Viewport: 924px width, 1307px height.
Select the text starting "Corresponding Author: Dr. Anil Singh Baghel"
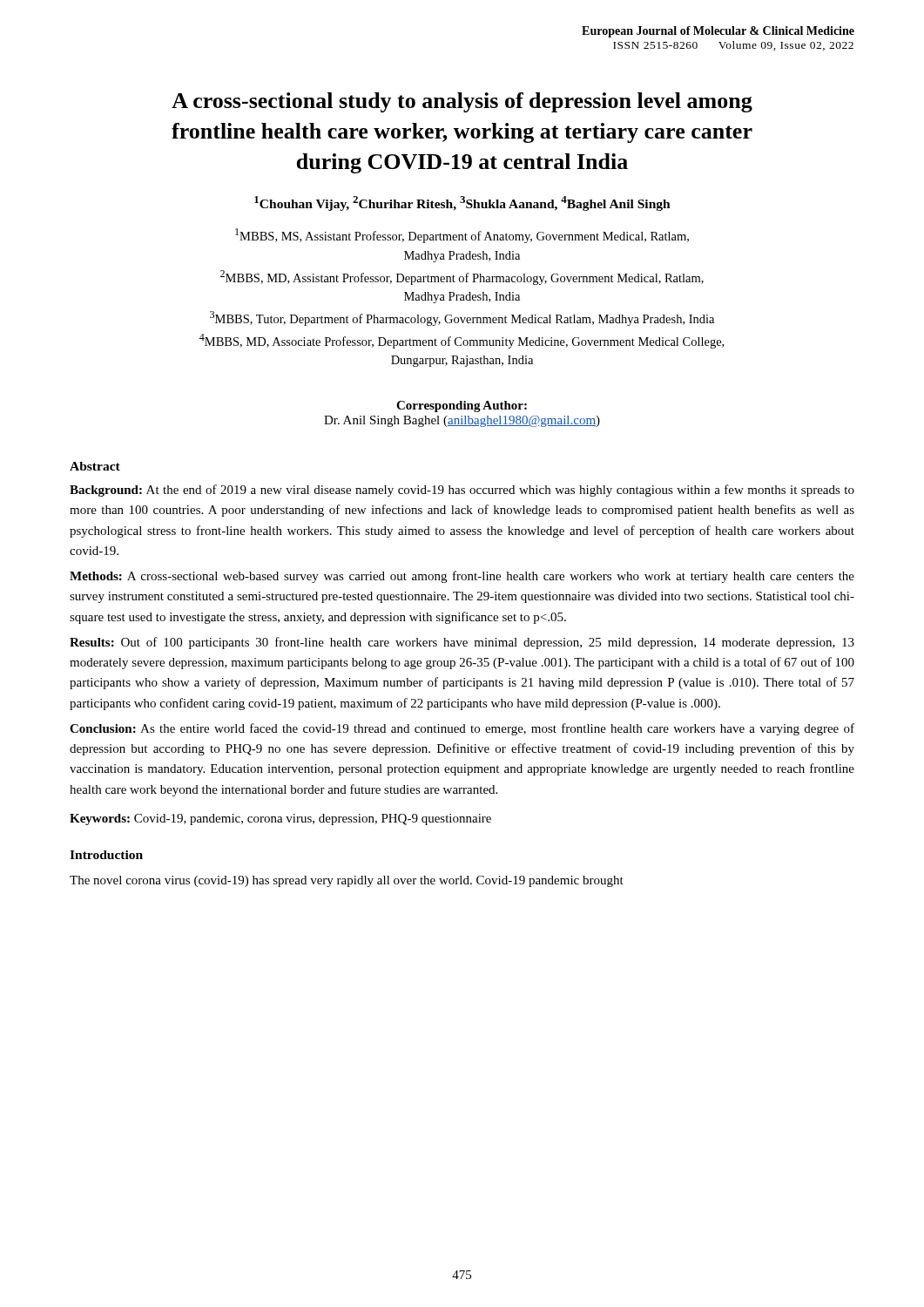click(x=462, y=413)
